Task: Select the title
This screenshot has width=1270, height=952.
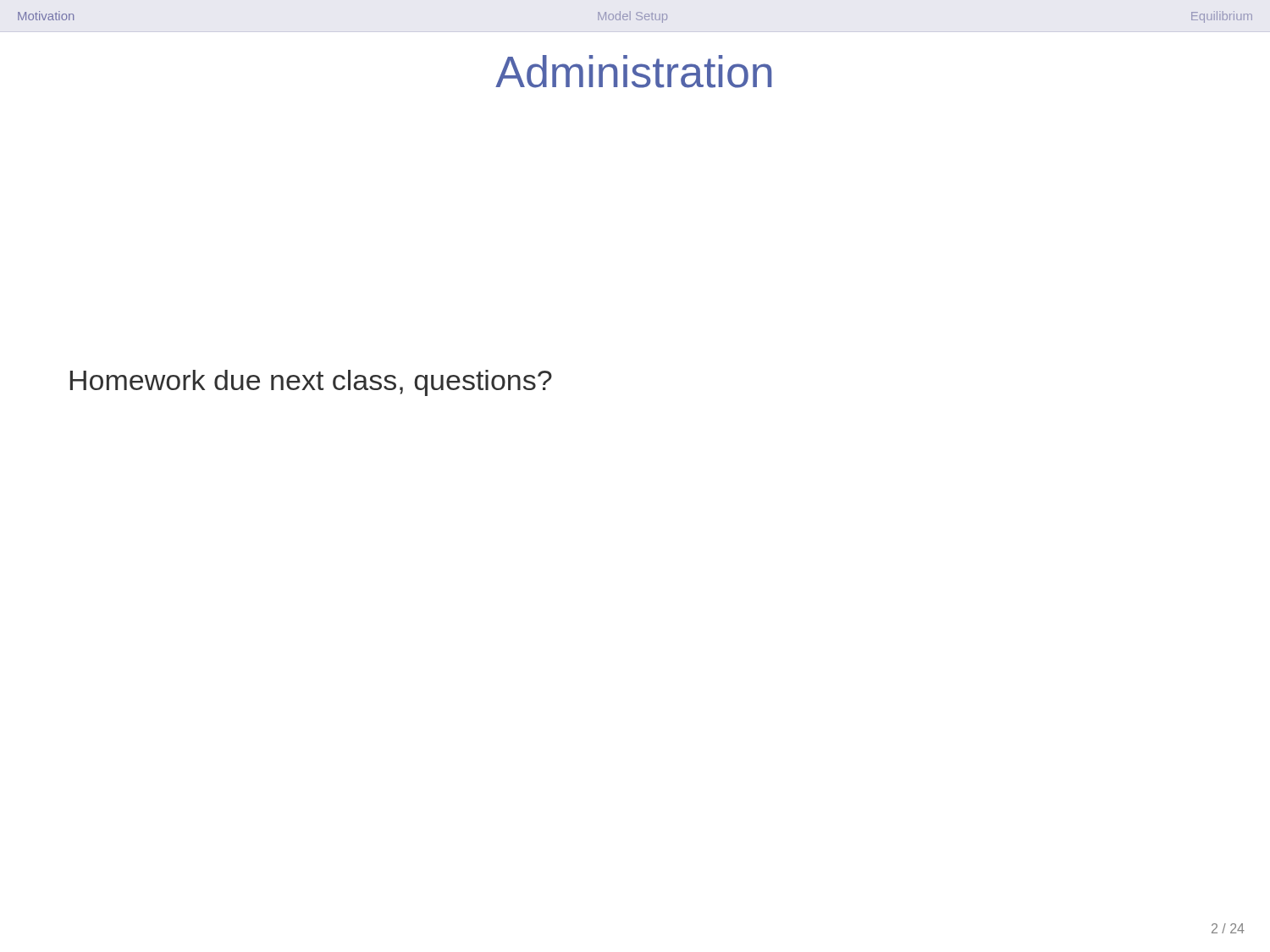Action: (x=635, y=72)
